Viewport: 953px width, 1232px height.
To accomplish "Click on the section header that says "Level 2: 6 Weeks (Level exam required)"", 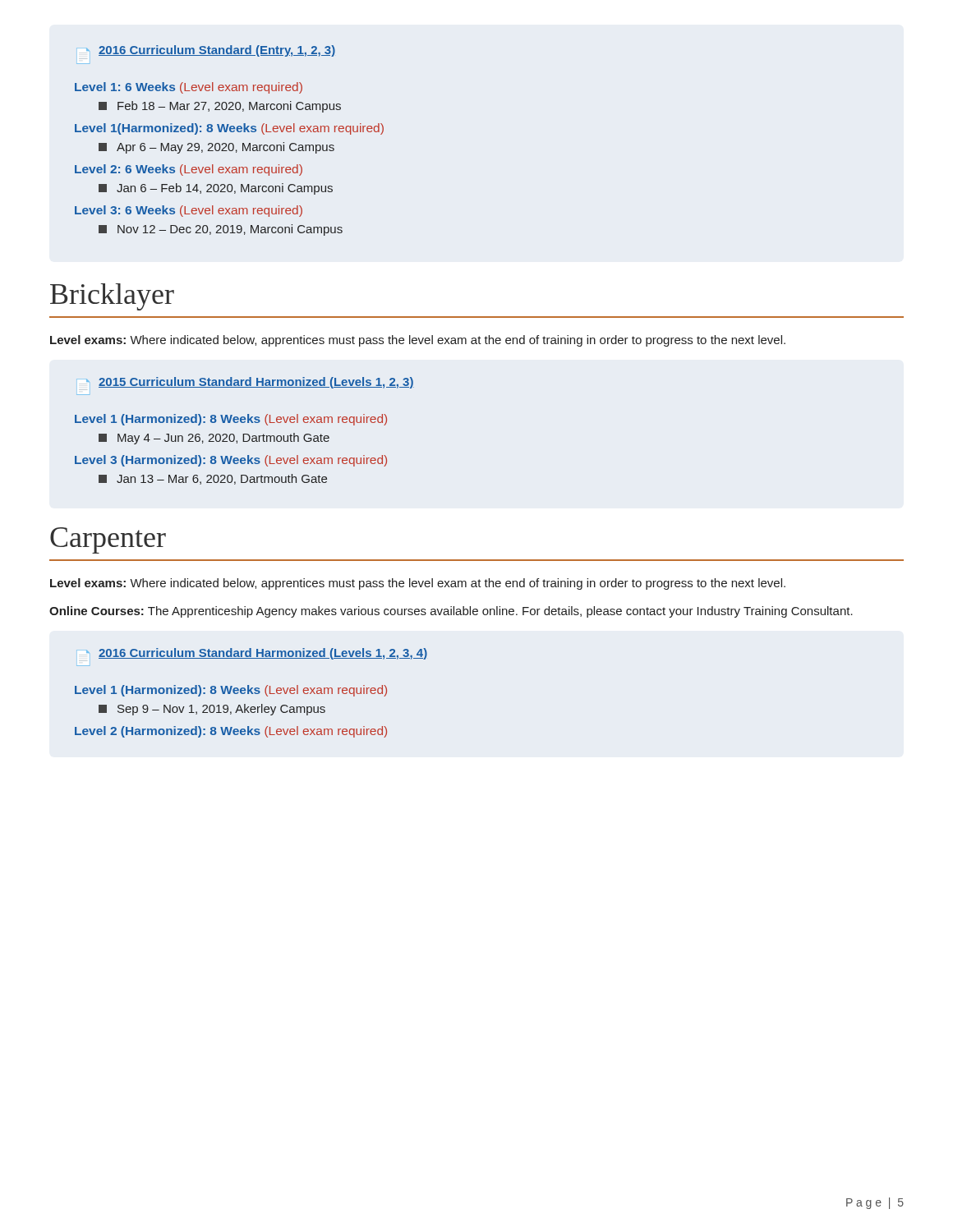I will point(189,169).
